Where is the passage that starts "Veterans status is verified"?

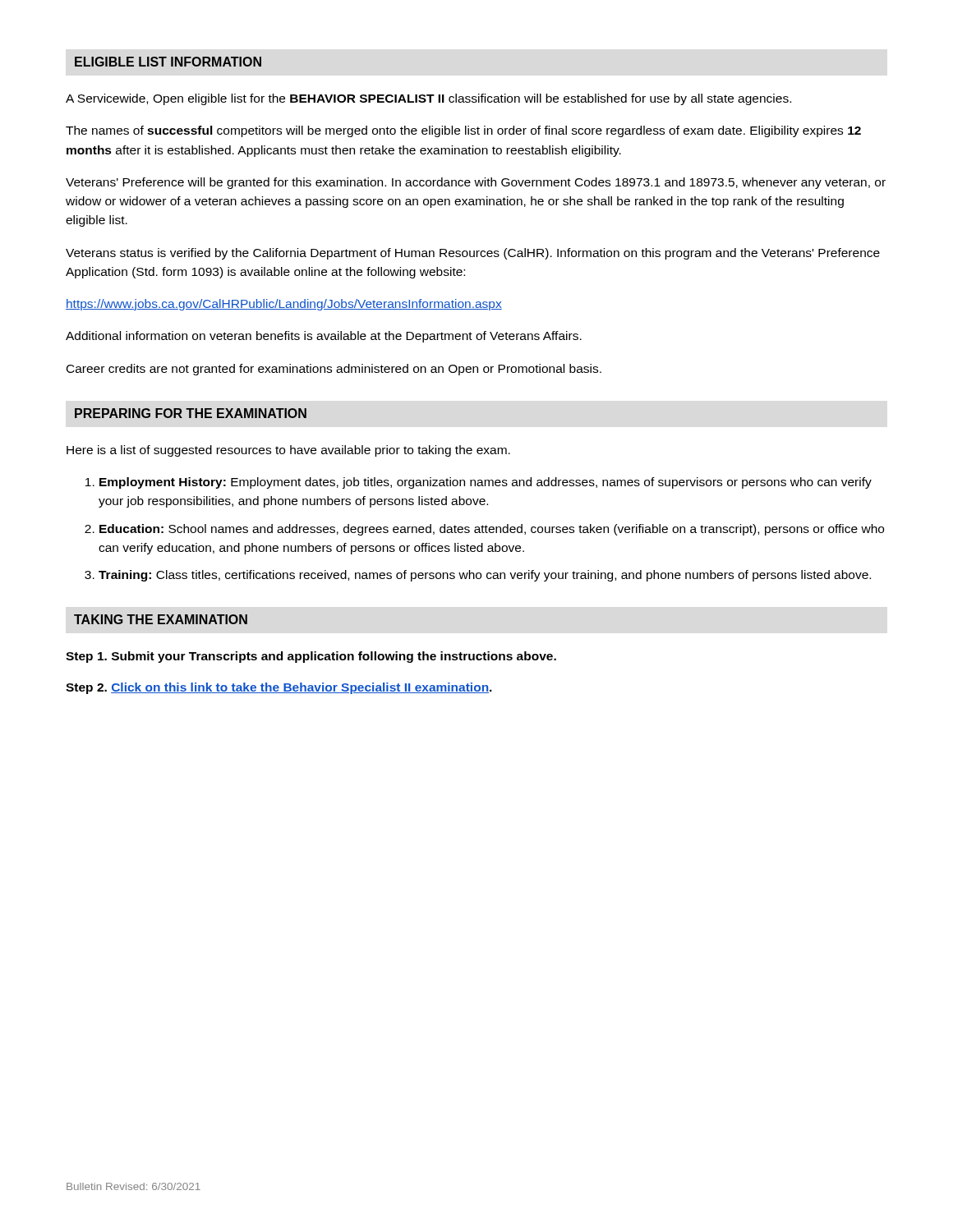pyautogui.click(x=473, y=262)
